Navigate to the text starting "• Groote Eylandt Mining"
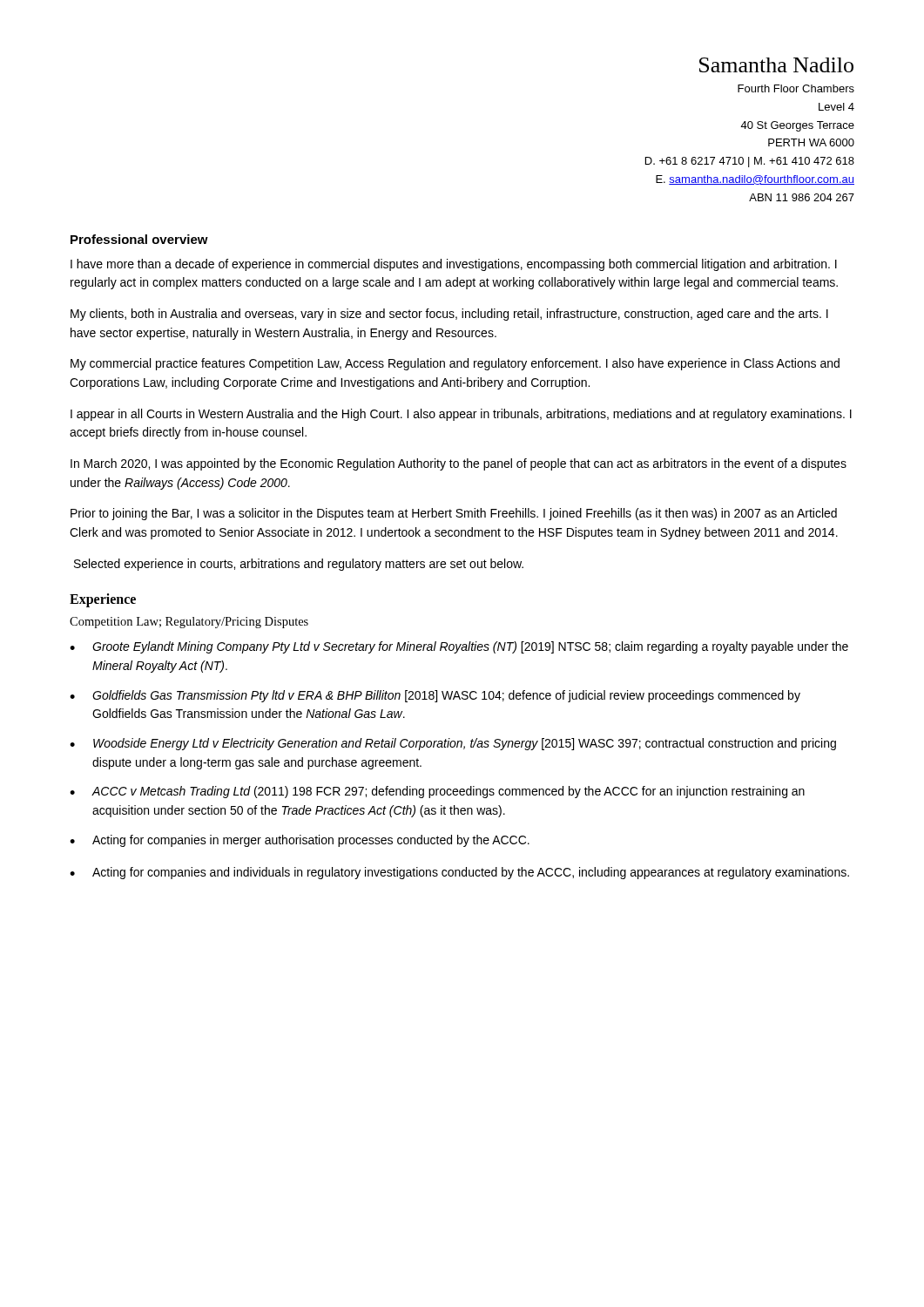This screenshot has height=1307, width=924. pyautogui.click(x=462, y=657)
